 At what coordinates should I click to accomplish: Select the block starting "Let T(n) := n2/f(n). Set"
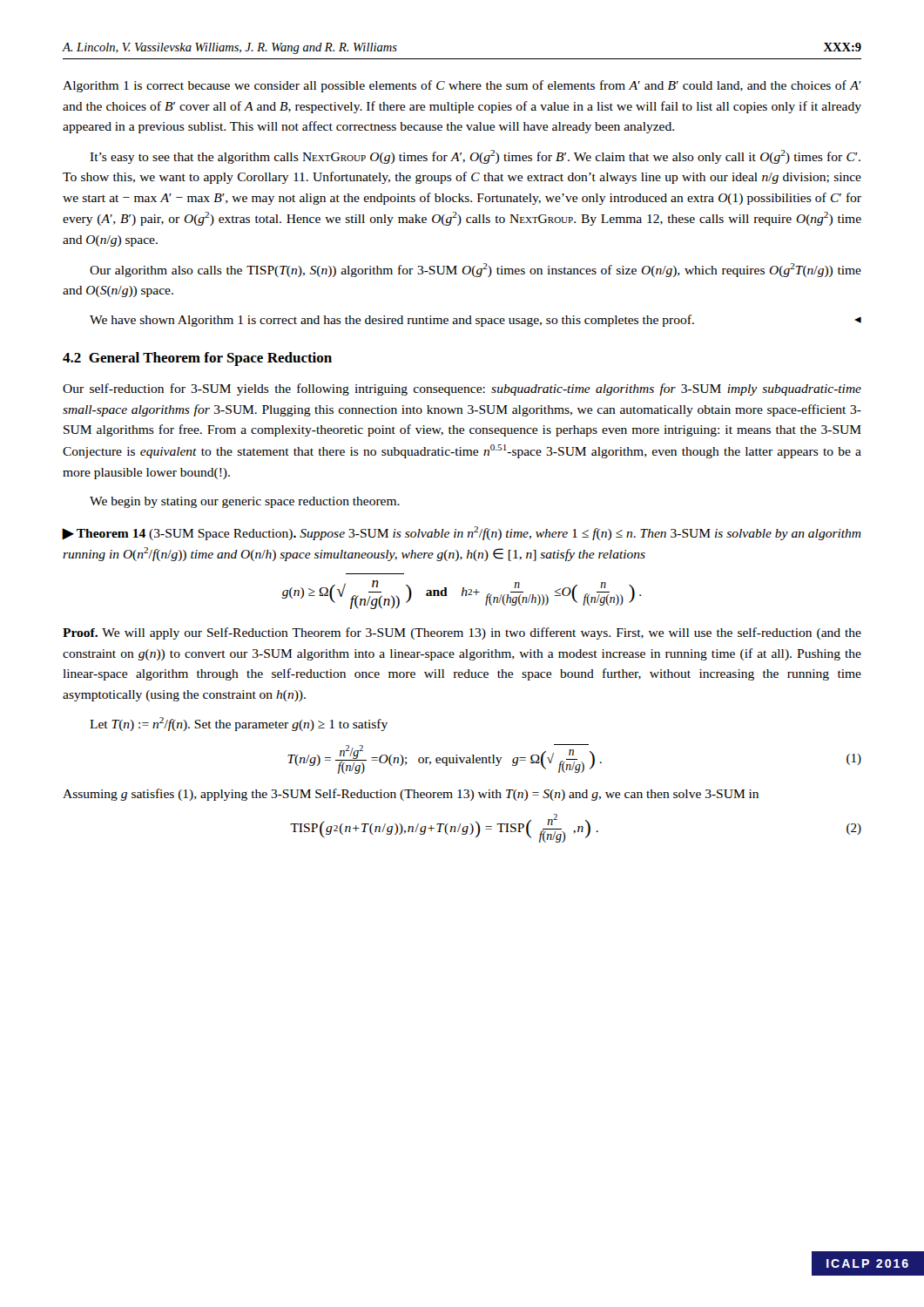point(239,724)
